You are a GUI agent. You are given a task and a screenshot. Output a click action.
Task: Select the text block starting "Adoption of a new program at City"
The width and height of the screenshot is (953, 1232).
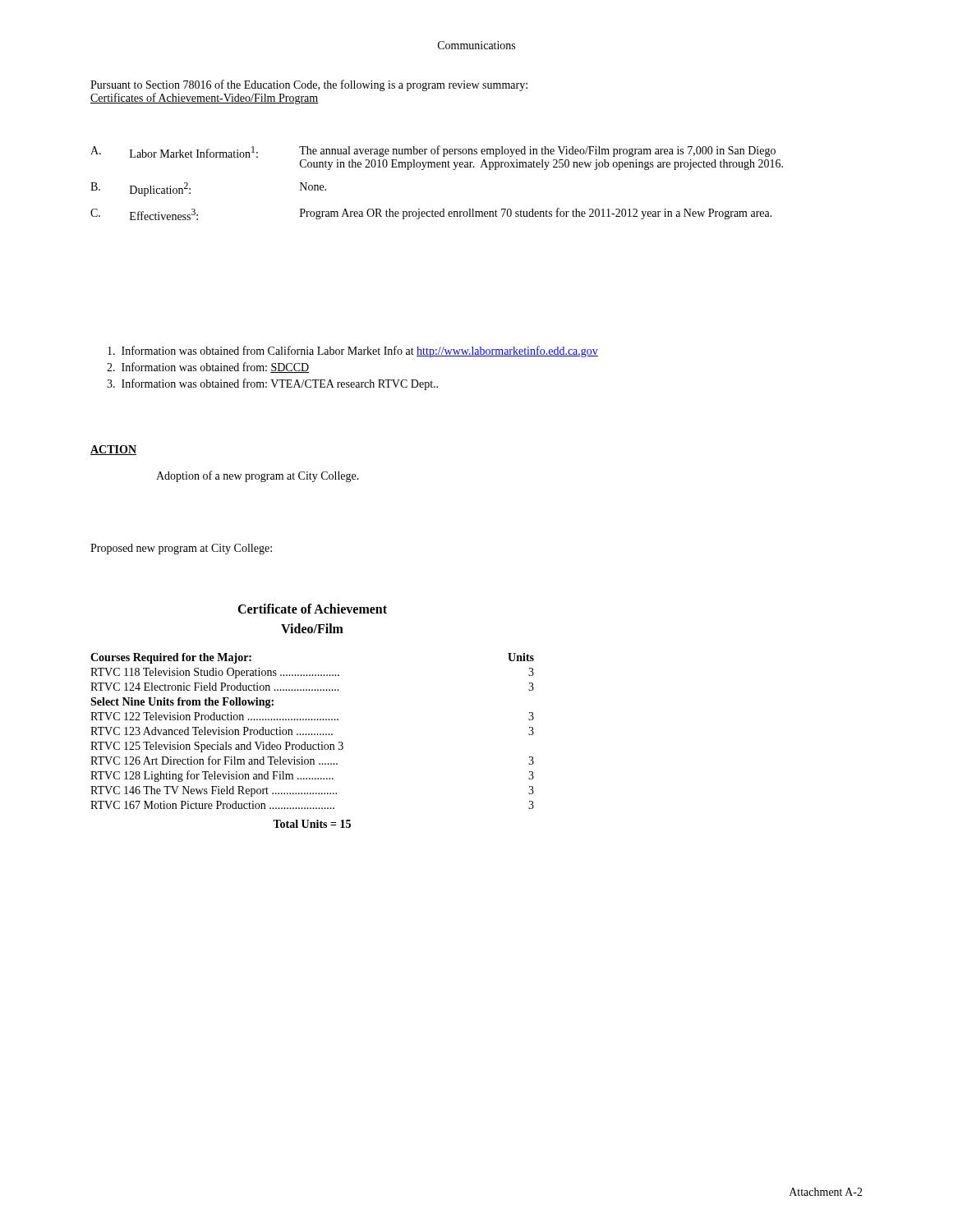(258, 476)
